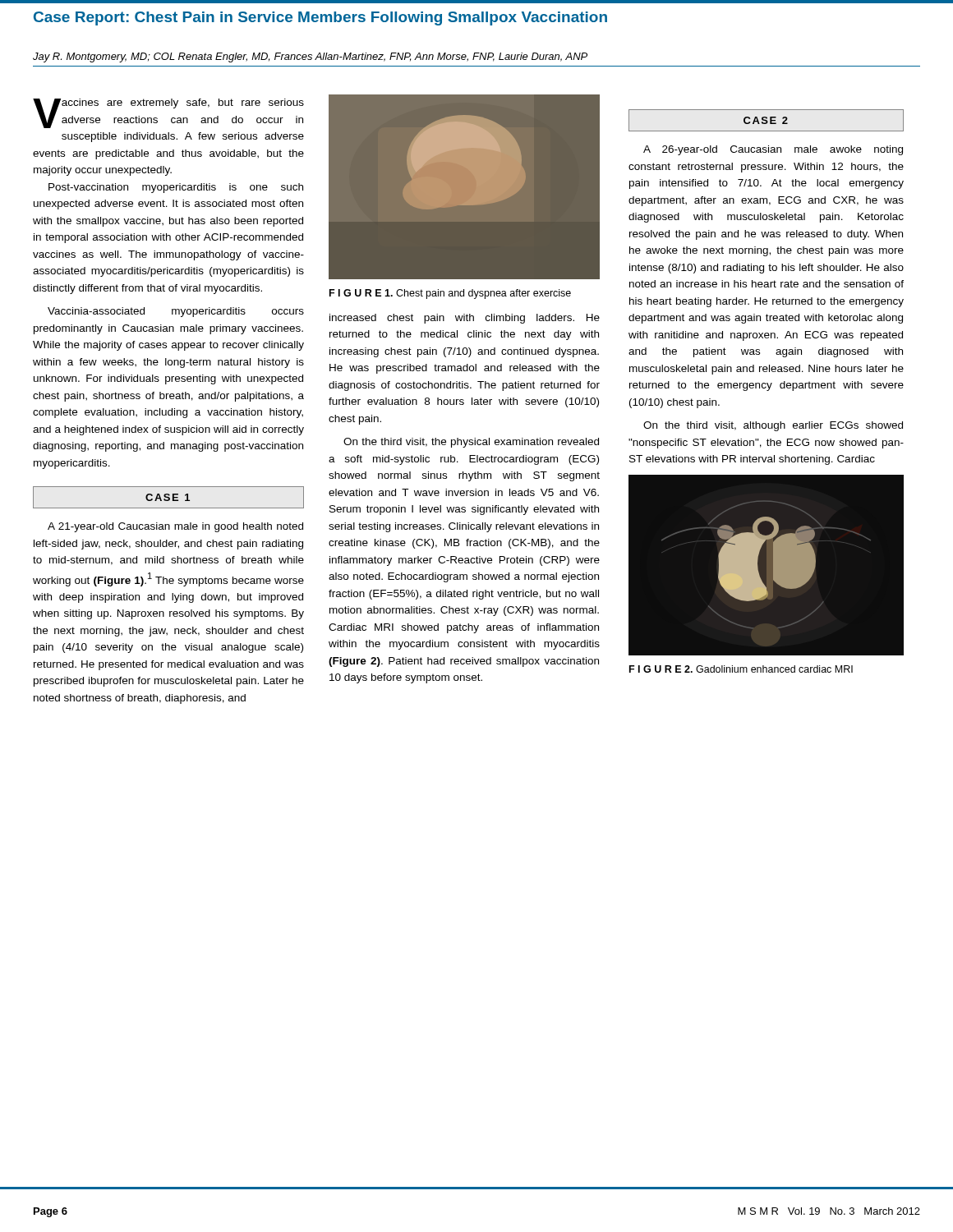The height and width of the screenshot is (1232, 953).
Task: Select the passage starting "A 26-year-old Caucasian male"
Action: (766, 305)
